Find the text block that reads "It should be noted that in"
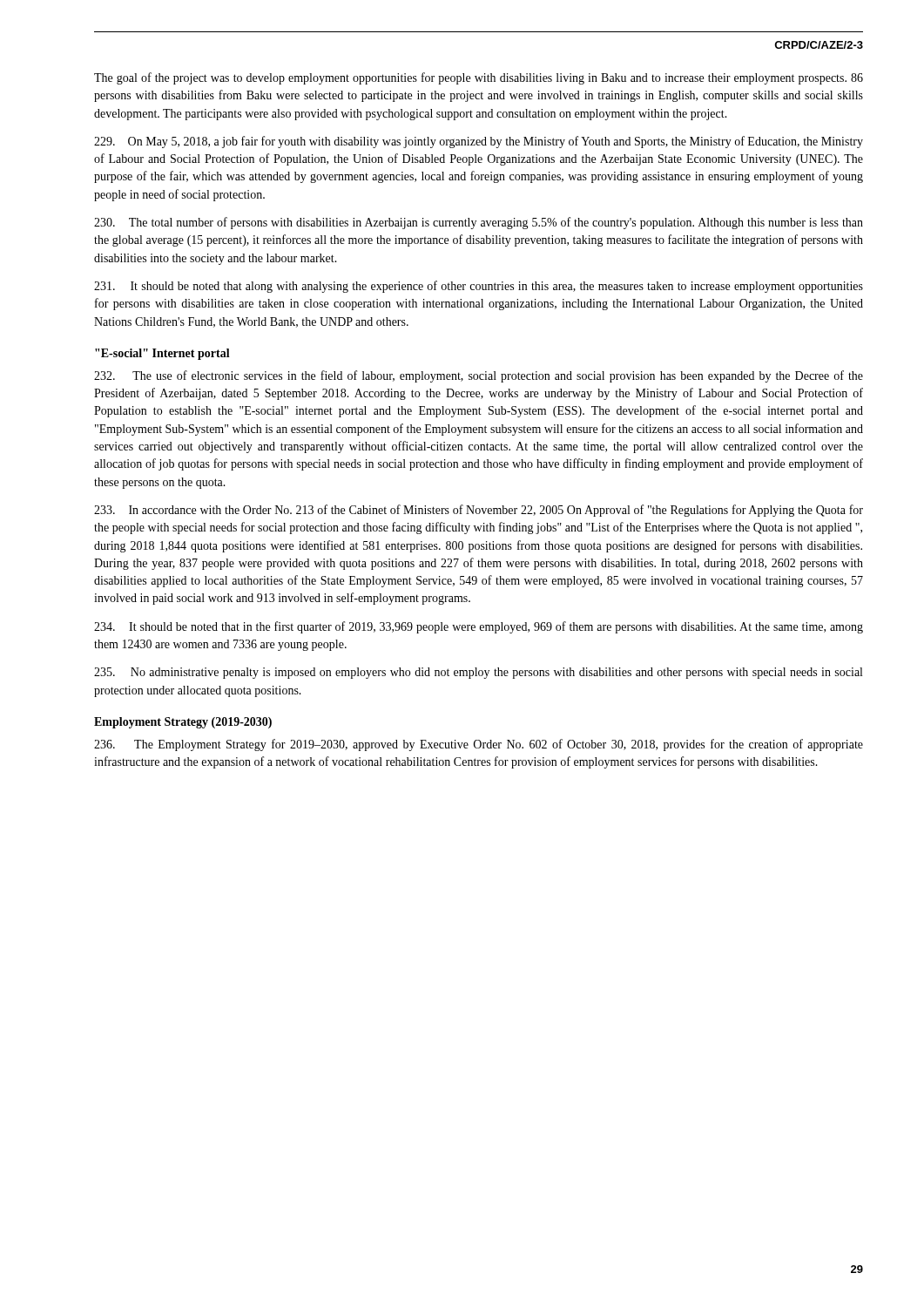Screen dimensions: 1307x924 coord(479,636)
